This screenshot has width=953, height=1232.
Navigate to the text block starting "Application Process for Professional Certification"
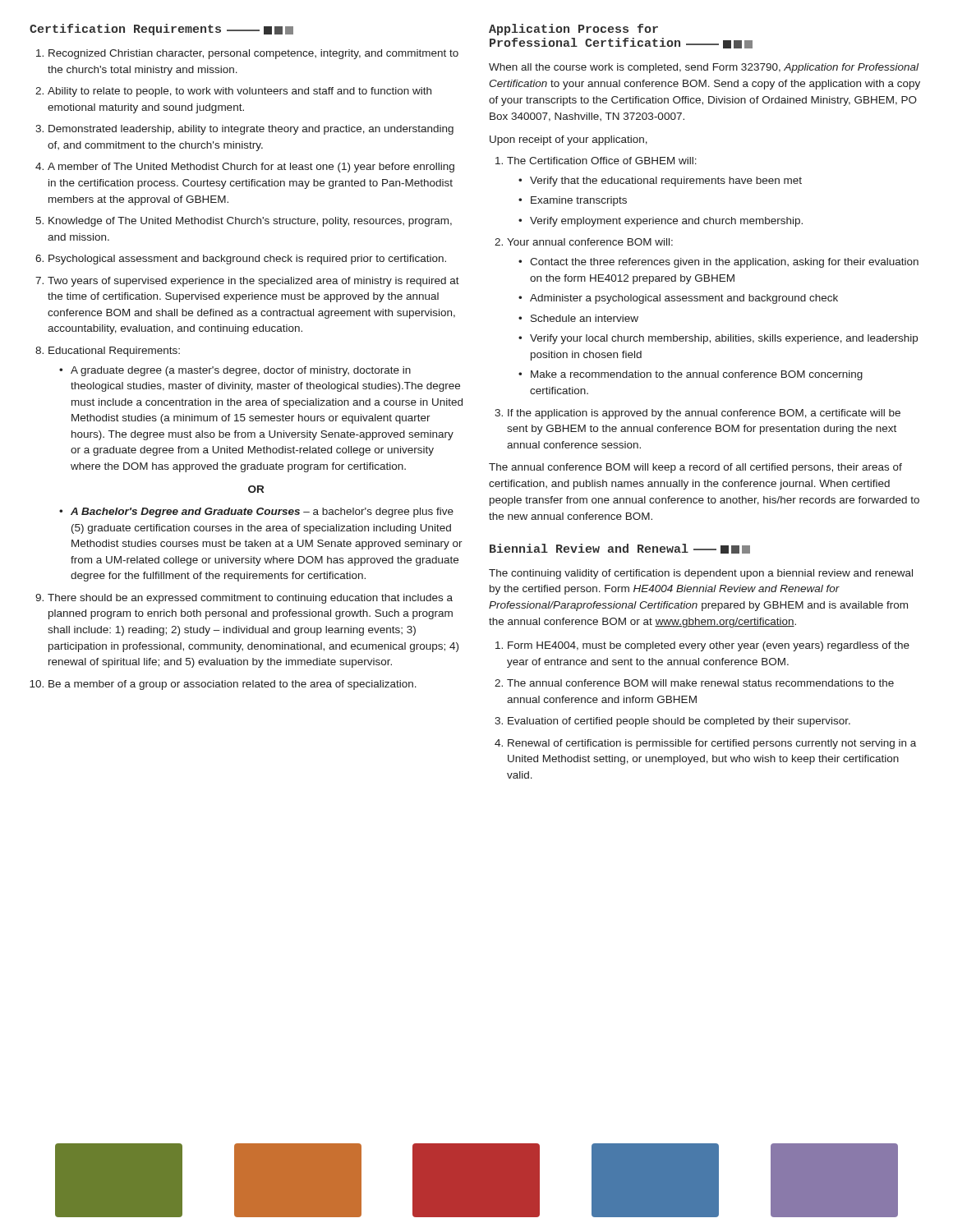[x=706, y=37]
